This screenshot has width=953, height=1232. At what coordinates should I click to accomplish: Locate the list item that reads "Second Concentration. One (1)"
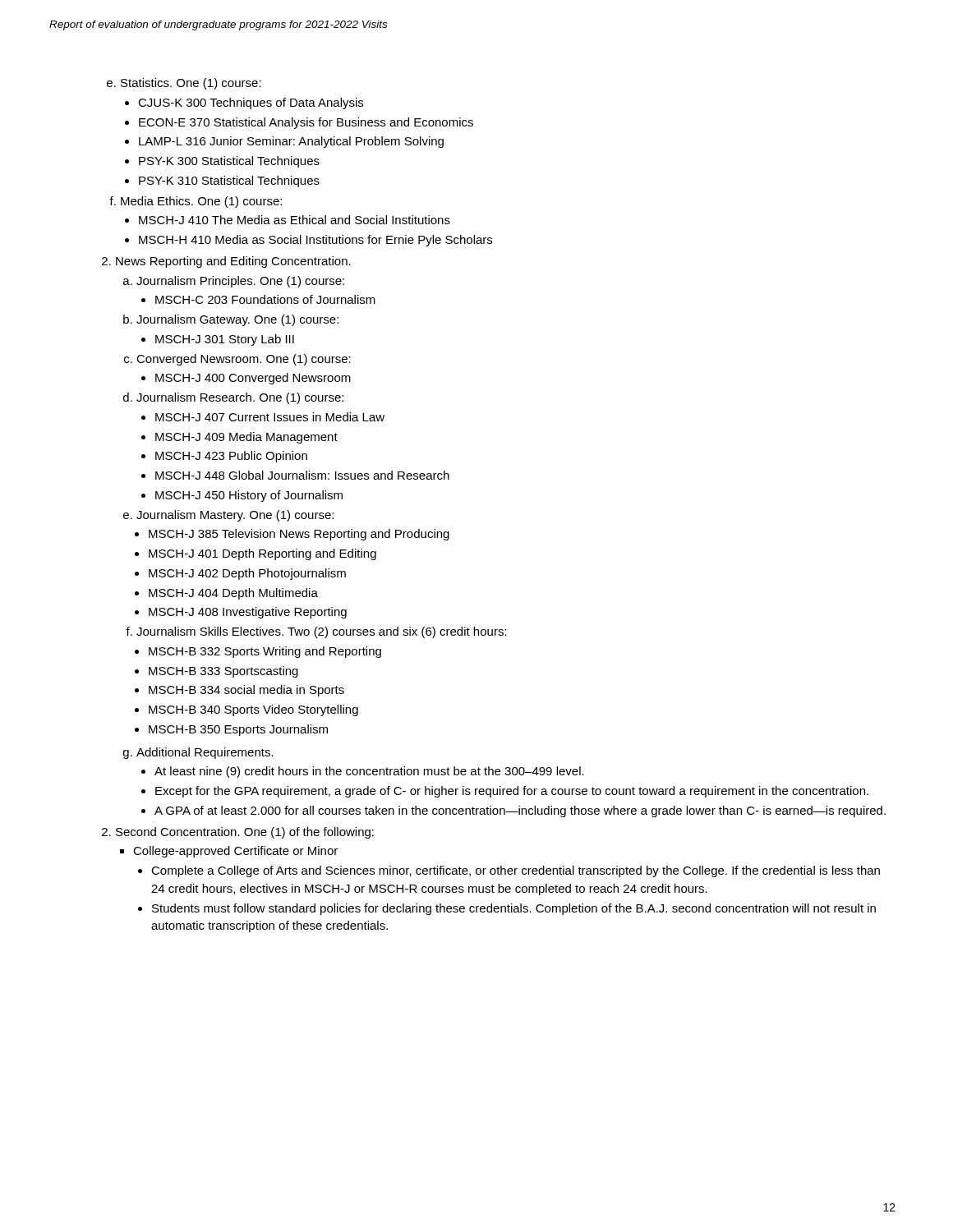[x=493, y=879]
